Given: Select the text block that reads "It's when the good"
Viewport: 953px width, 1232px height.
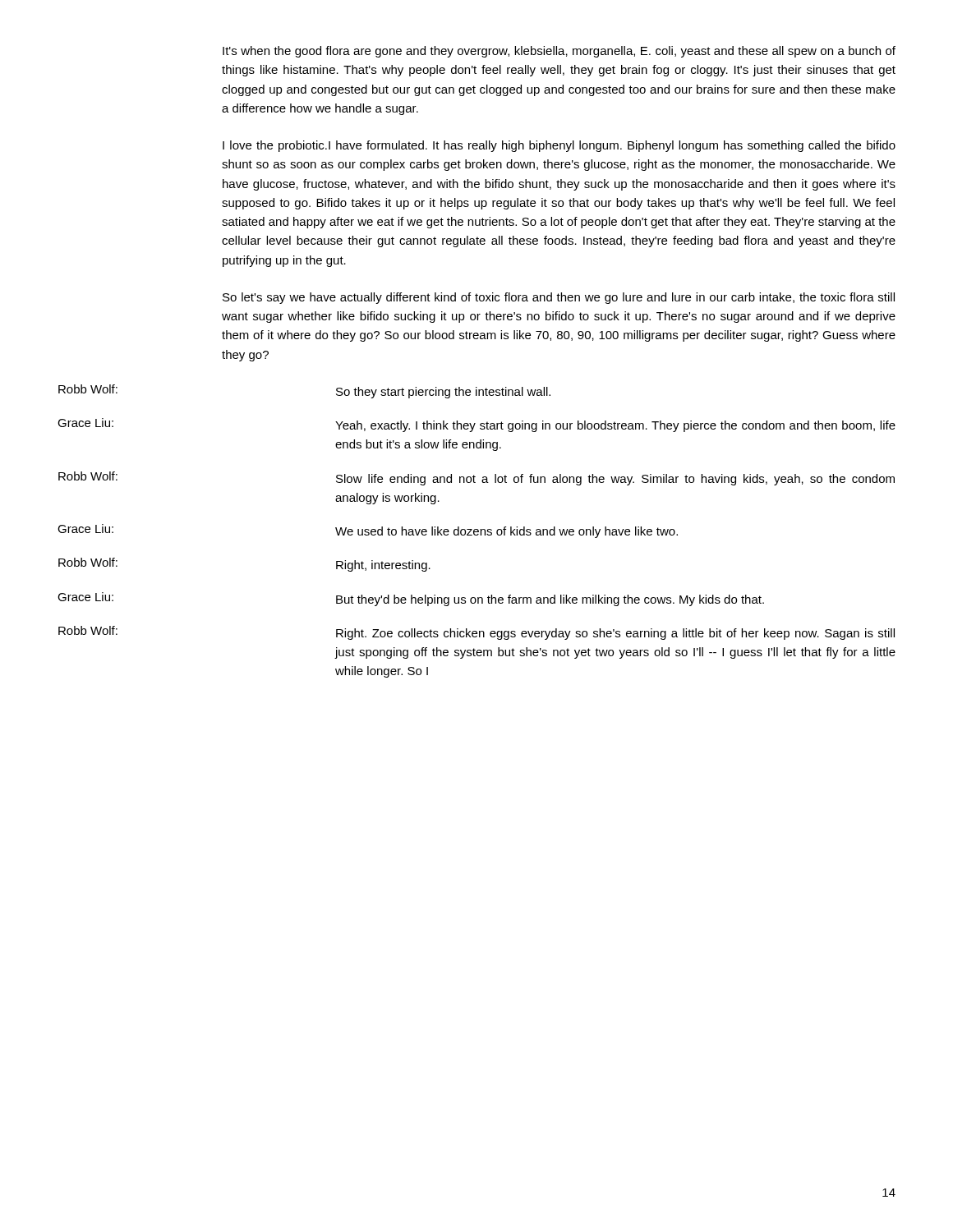Looking at the screenshot, I should coord(559,79).
